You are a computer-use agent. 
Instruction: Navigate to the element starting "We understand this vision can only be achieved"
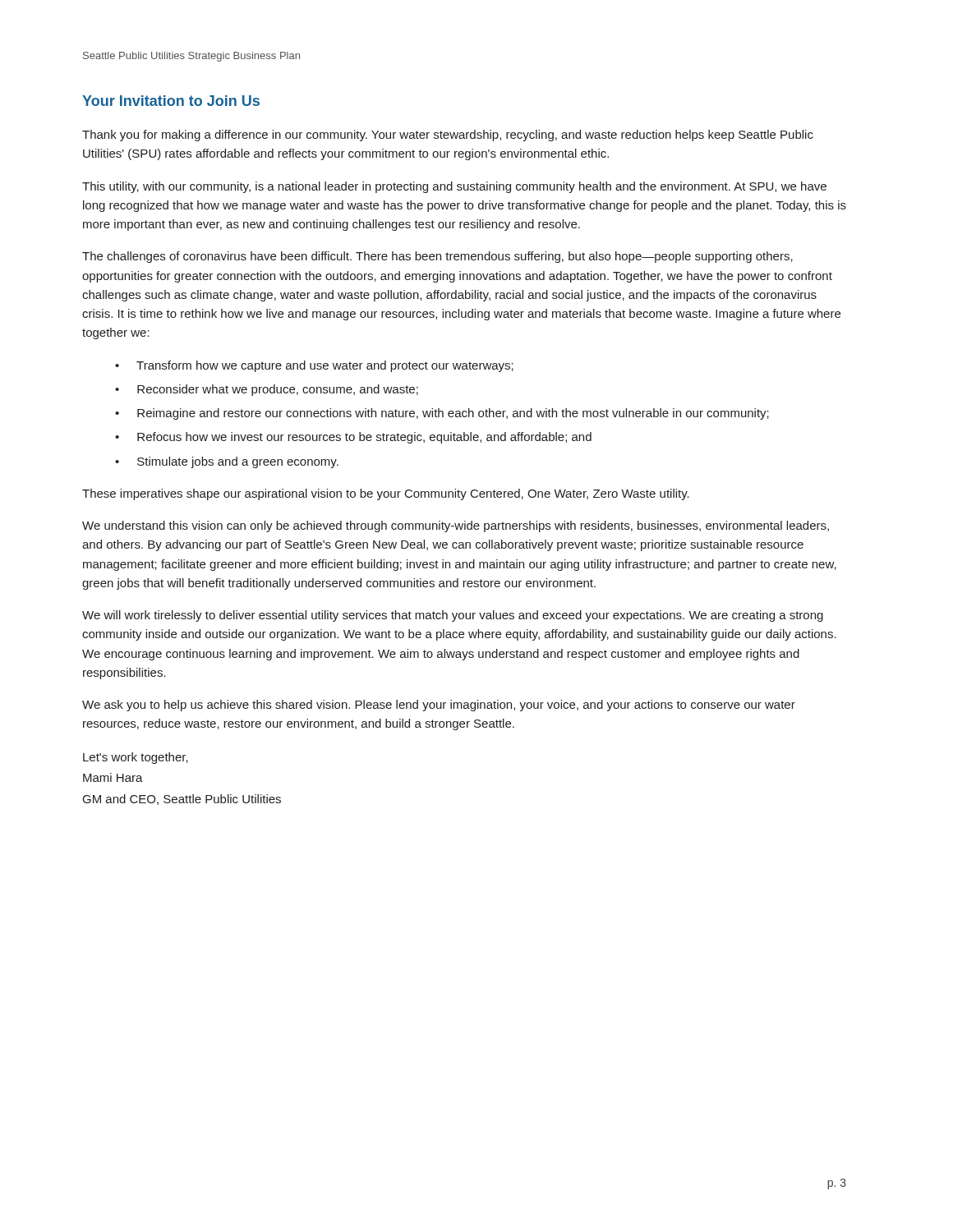(x=459, y=554)
